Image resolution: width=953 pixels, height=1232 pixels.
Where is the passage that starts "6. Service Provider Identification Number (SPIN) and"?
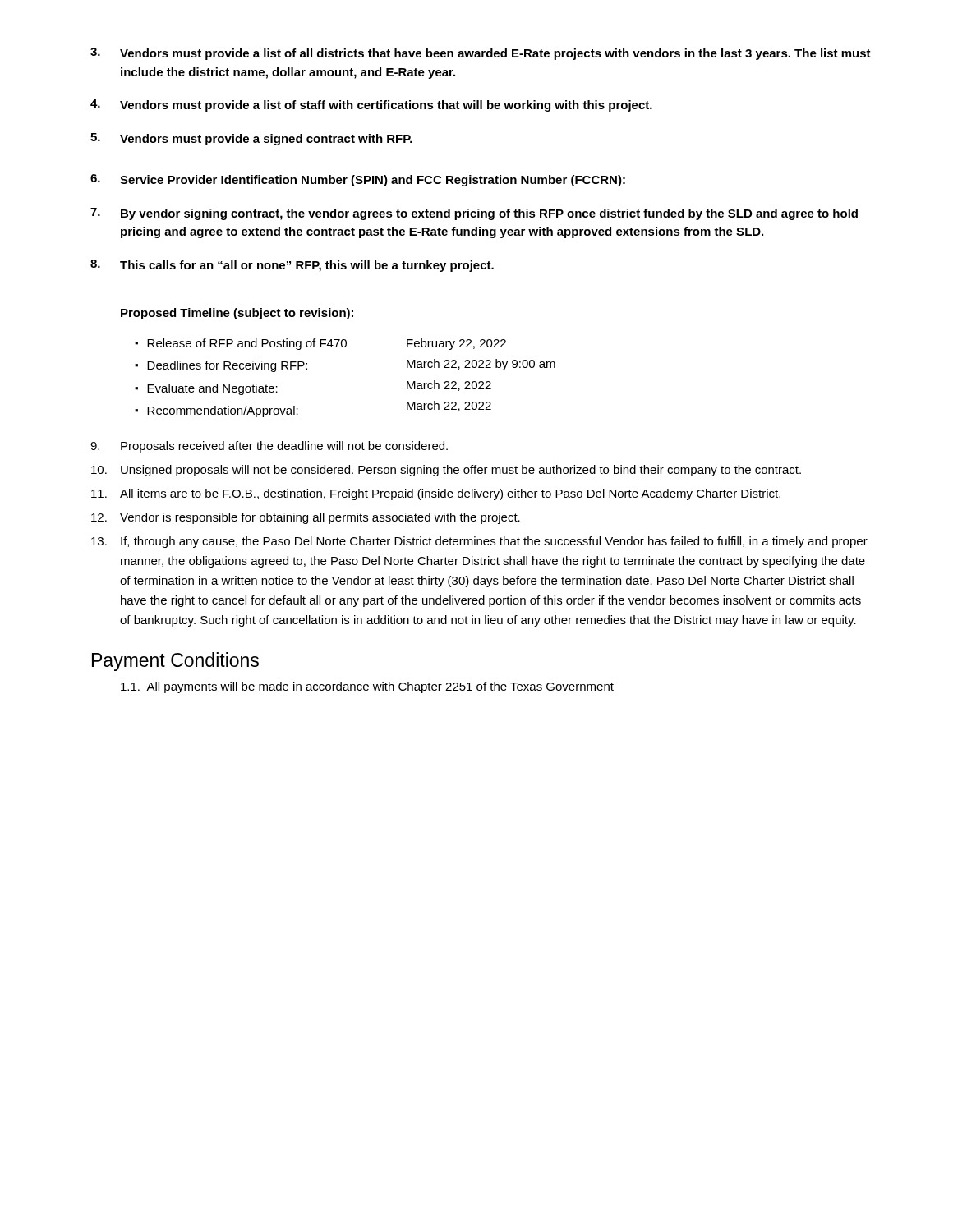[358, 180]
